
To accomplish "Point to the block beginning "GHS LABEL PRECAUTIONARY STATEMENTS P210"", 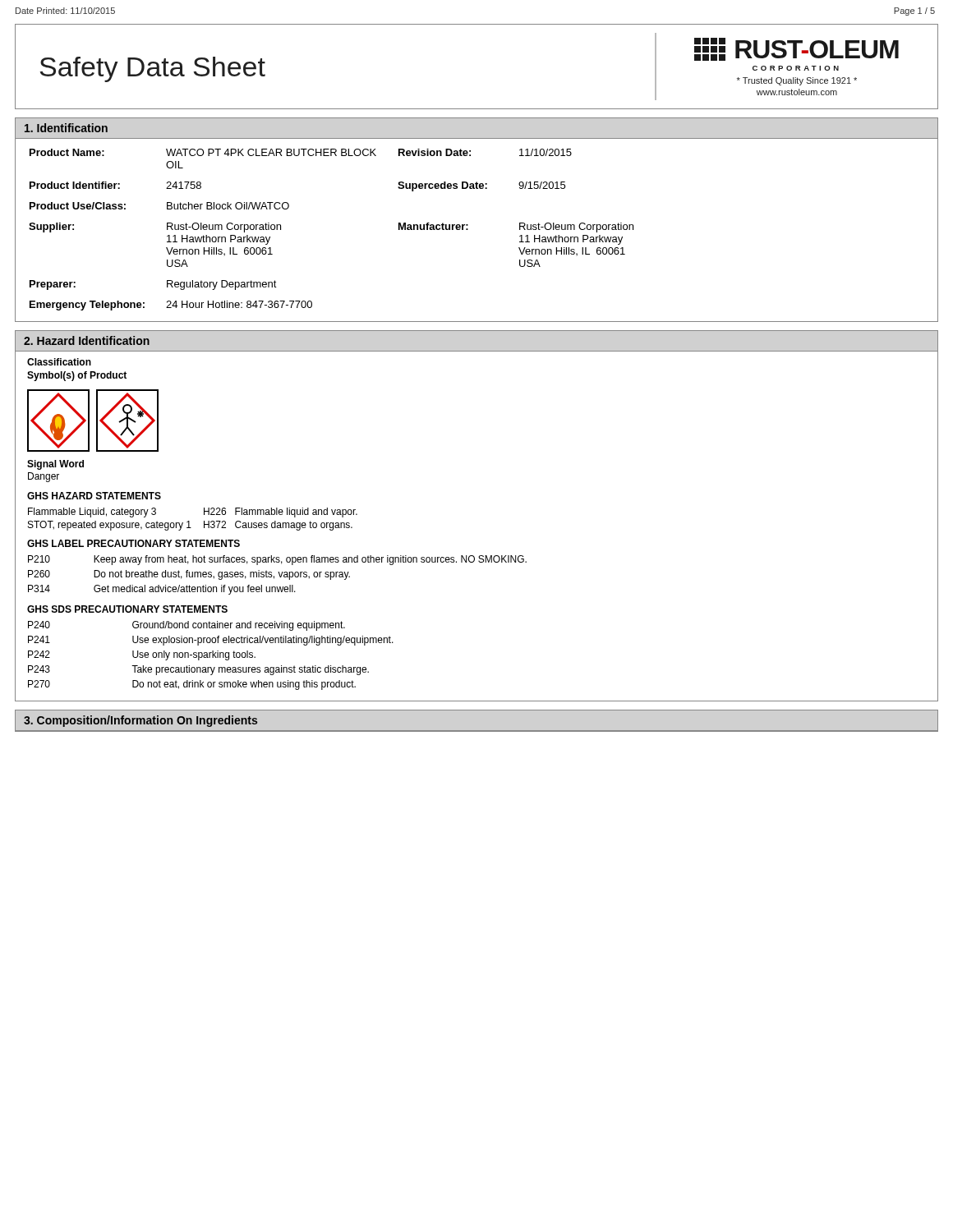I will [476, 568].
